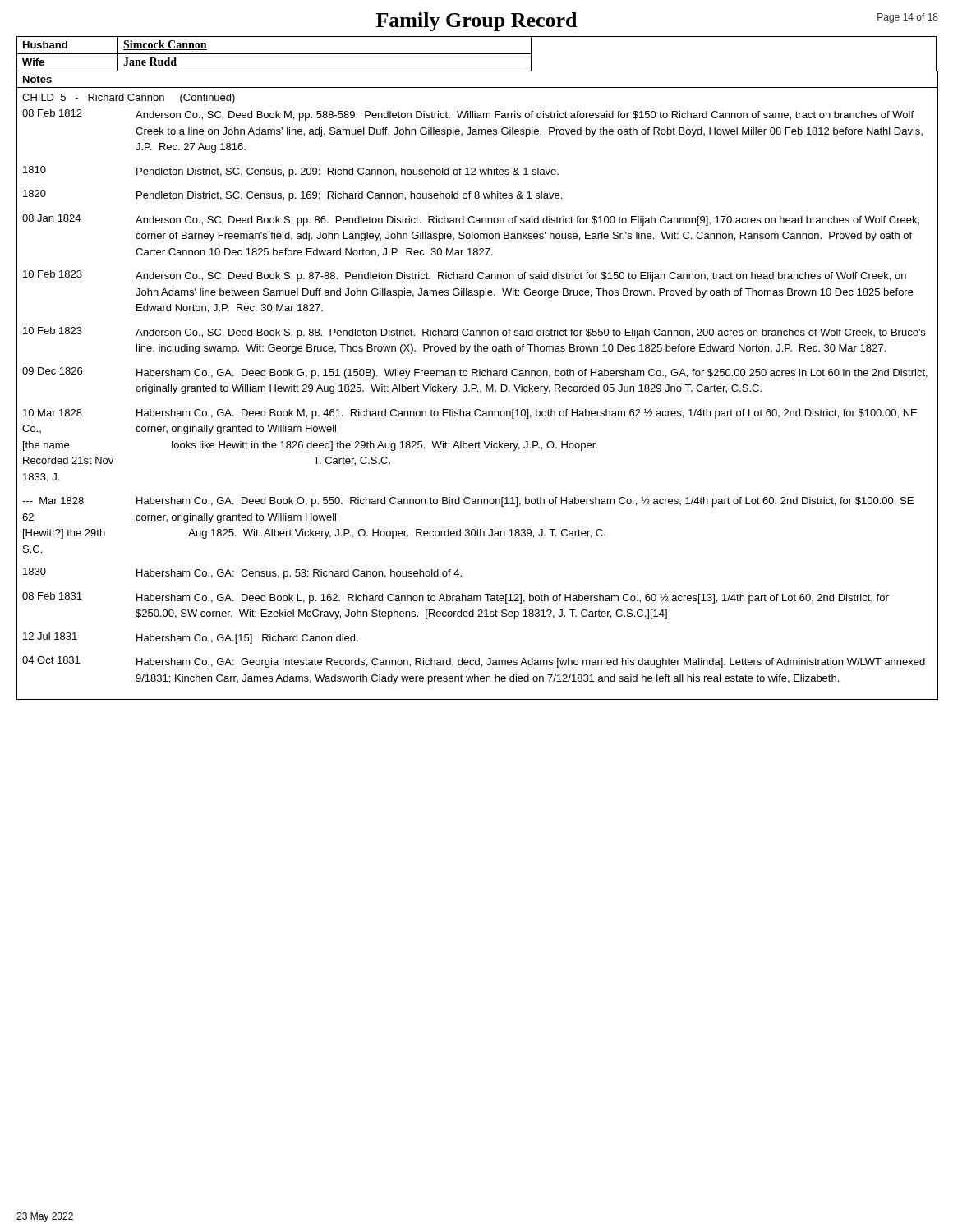Navigate to the block starting "1820 Pendleton District,"
The width and height of the screenshot is (953, 1232).
(477, 195)
